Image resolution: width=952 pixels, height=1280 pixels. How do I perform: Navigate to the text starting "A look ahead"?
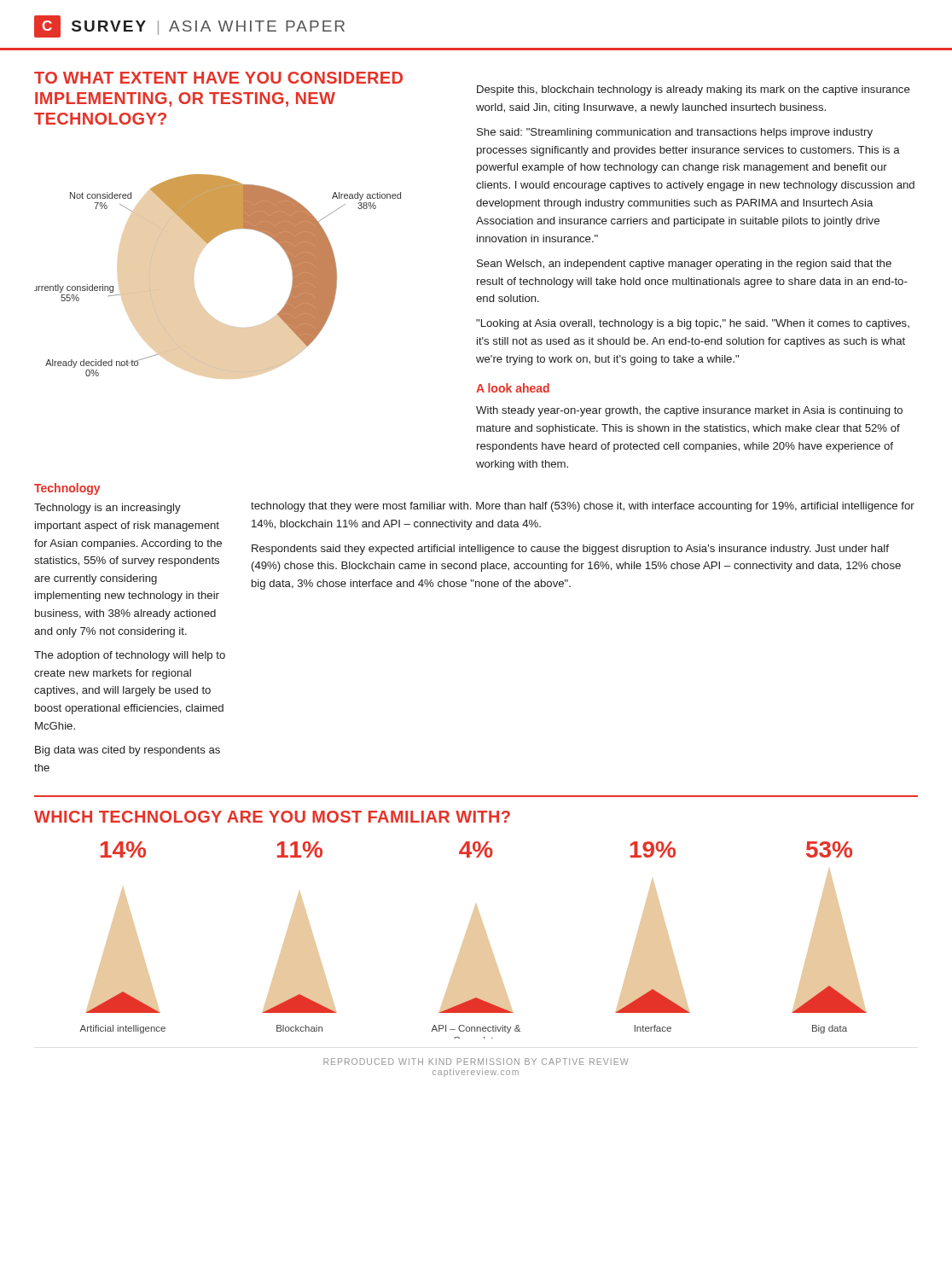pyautogui.click(x=513, y=388)
